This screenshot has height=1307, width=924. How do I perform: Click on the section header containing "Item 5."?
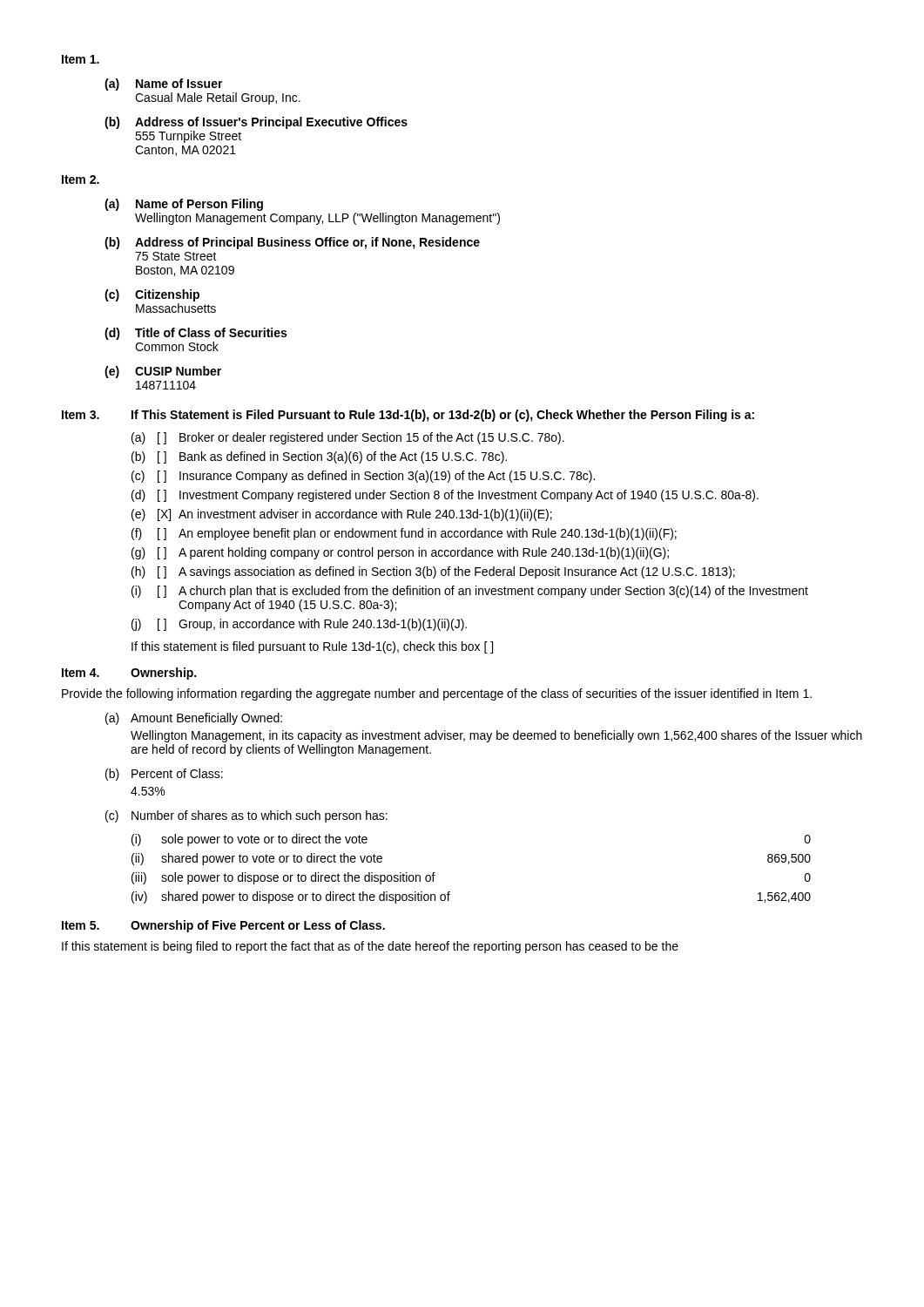pyautogui.click(x=80, y=925)
